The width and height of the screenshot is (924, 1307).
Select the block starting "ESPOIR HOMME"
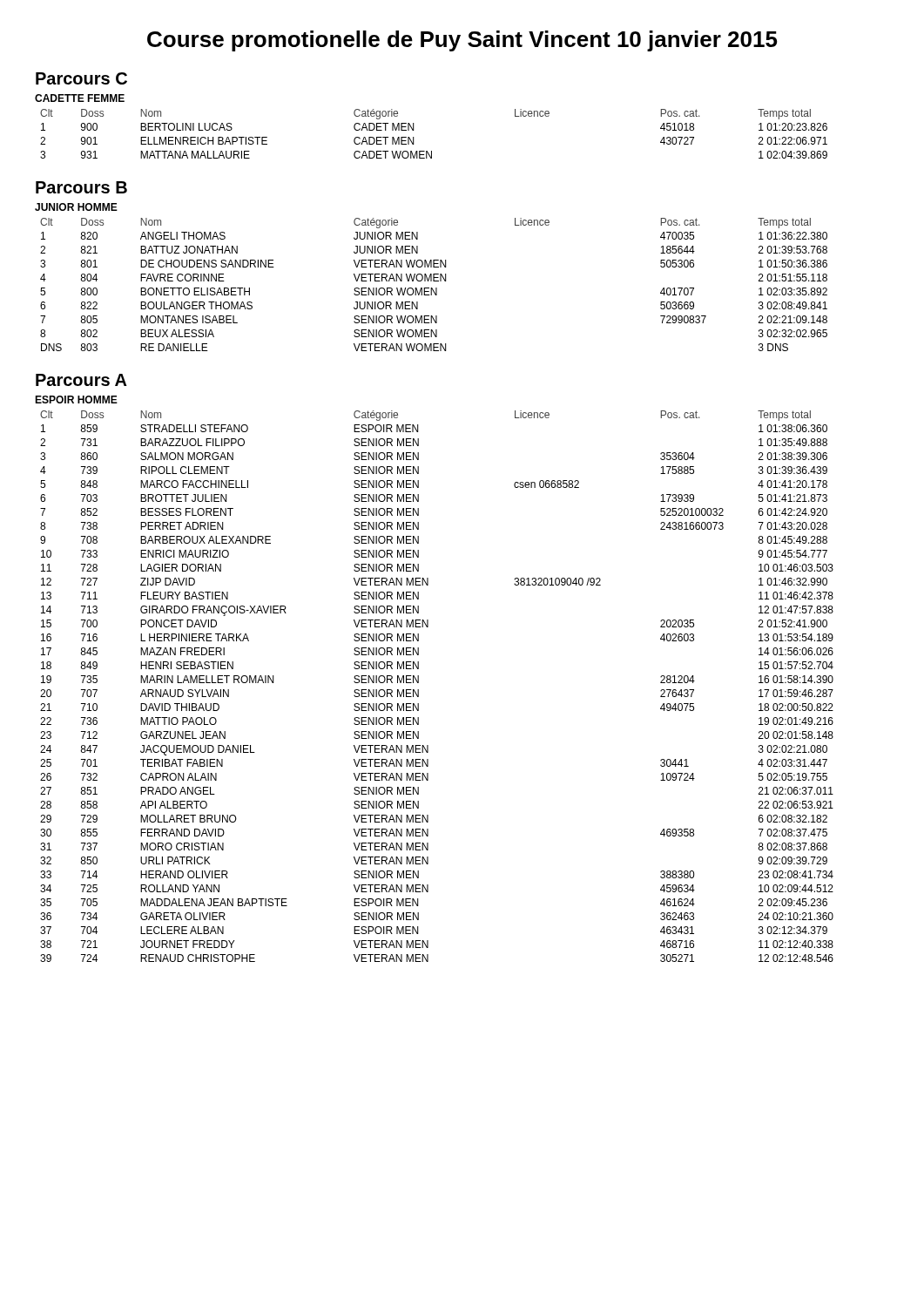coord(76,400)
